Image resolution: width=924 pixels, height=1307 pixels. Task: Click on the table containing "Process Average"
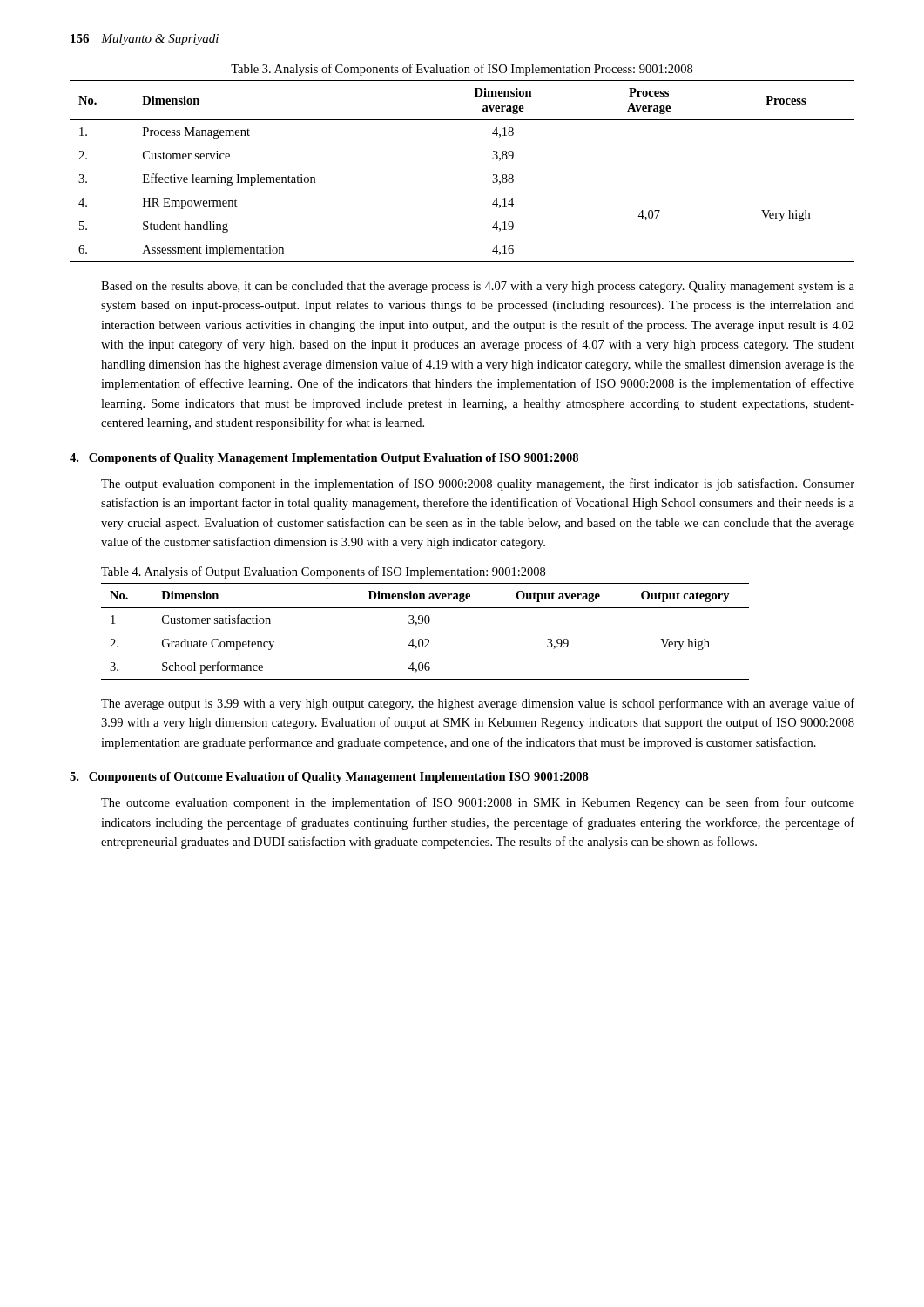pos(462,171)
